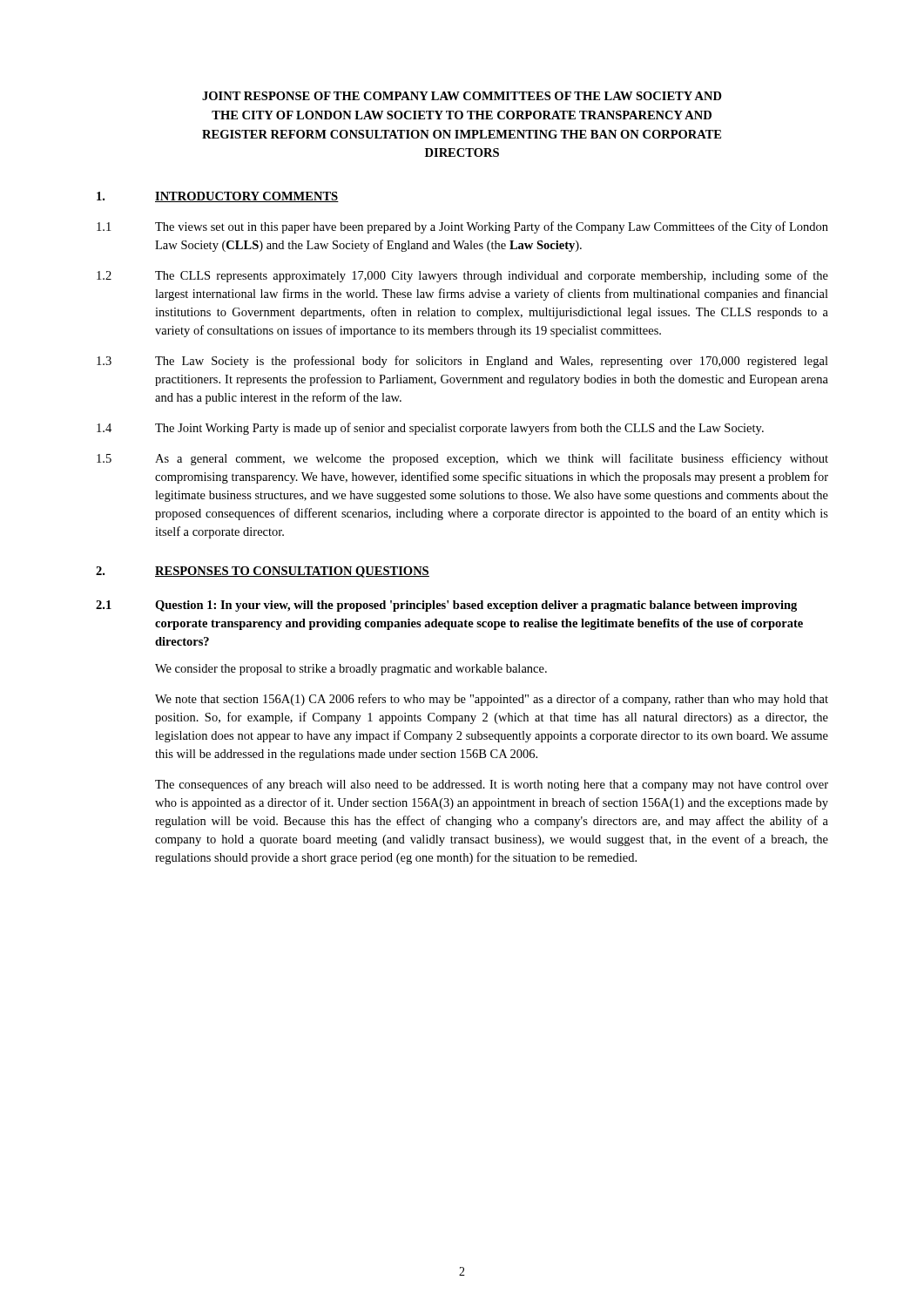Find the block on this page that starts "The consequences of any"

click(x=492, y=821)
